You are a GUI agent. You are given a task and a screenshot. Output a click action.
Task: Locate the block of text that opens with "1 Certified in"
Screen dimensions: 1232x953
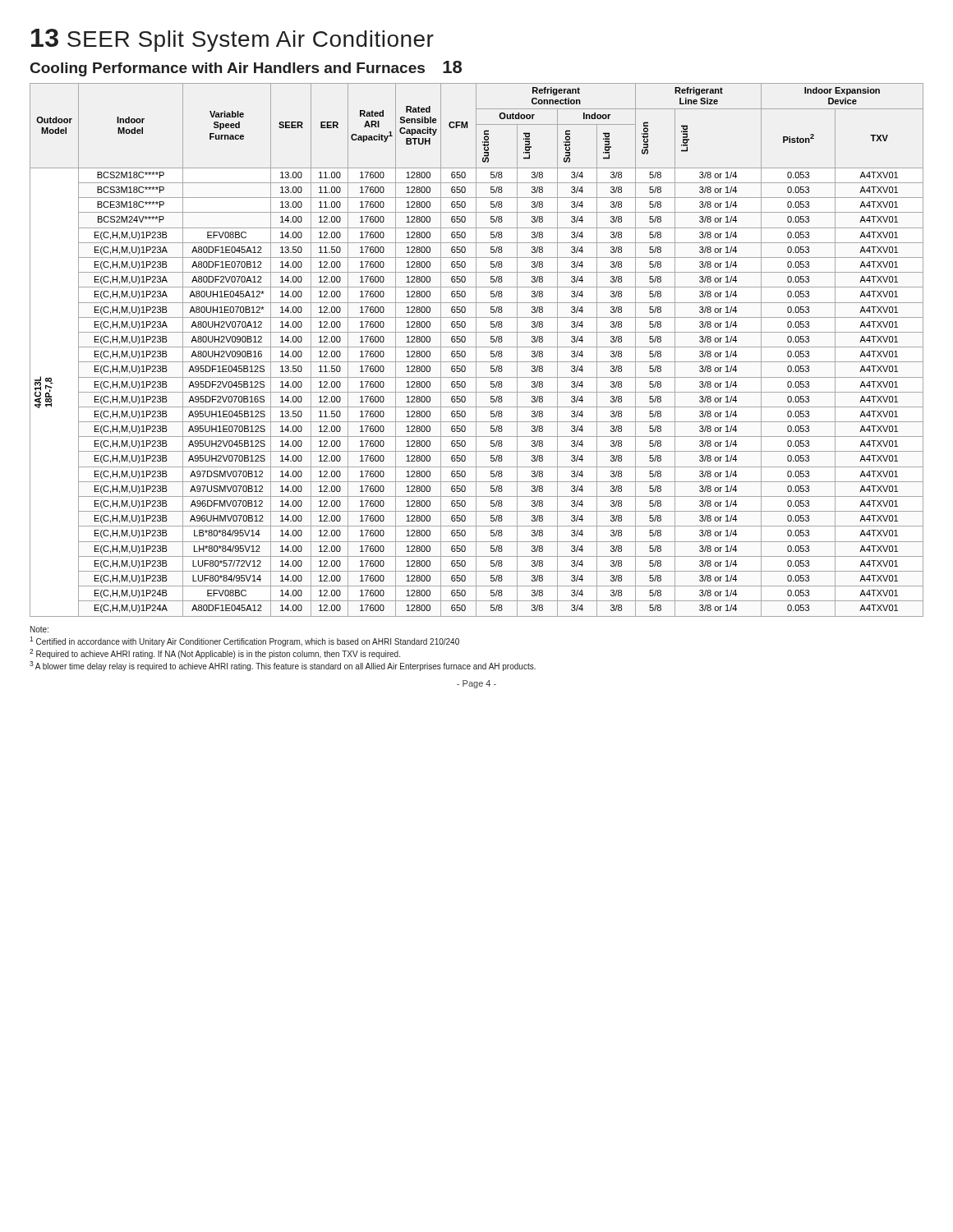coord(244,641)
